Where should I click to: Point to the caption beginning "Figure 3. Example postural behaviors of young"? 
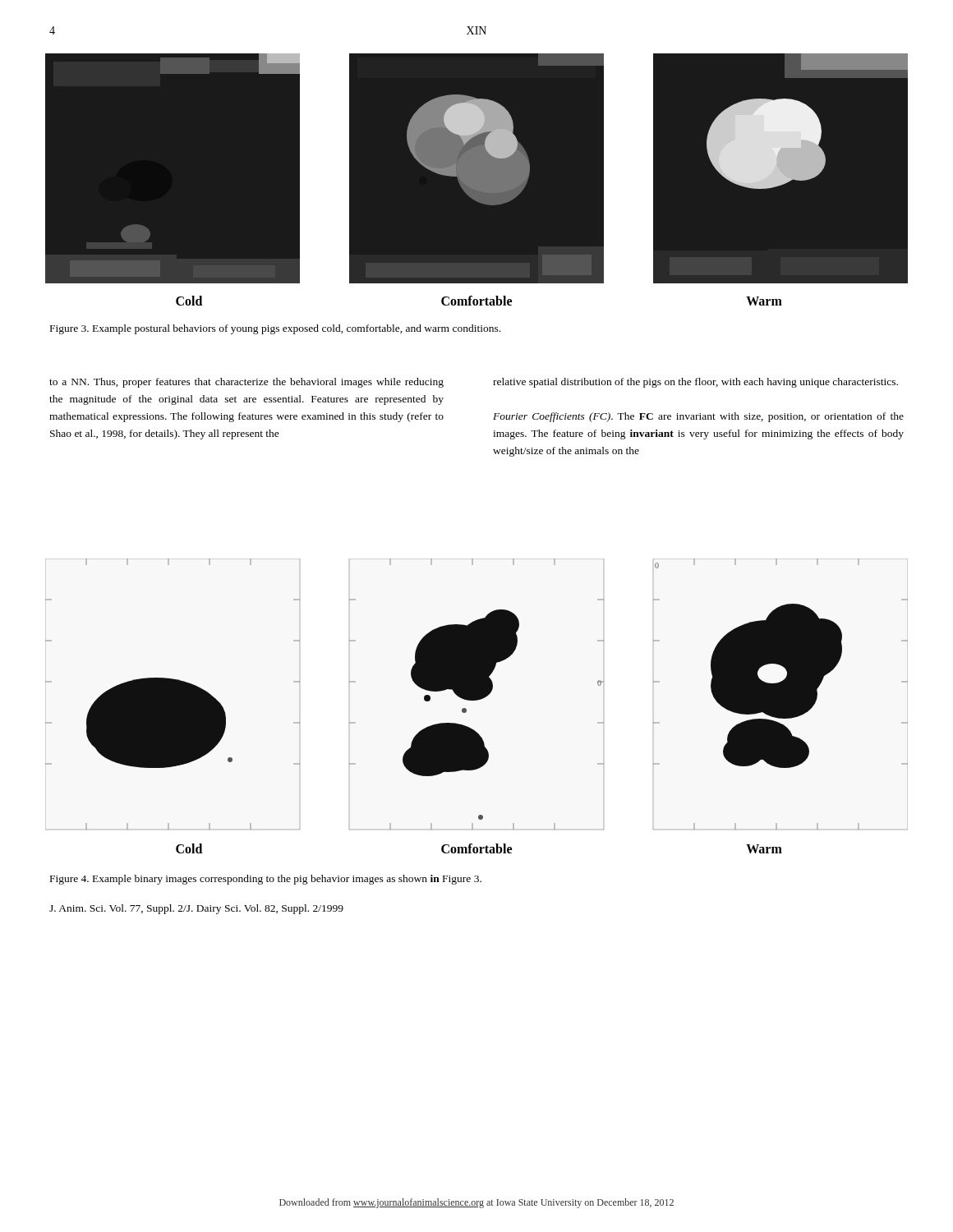point(275,328)
